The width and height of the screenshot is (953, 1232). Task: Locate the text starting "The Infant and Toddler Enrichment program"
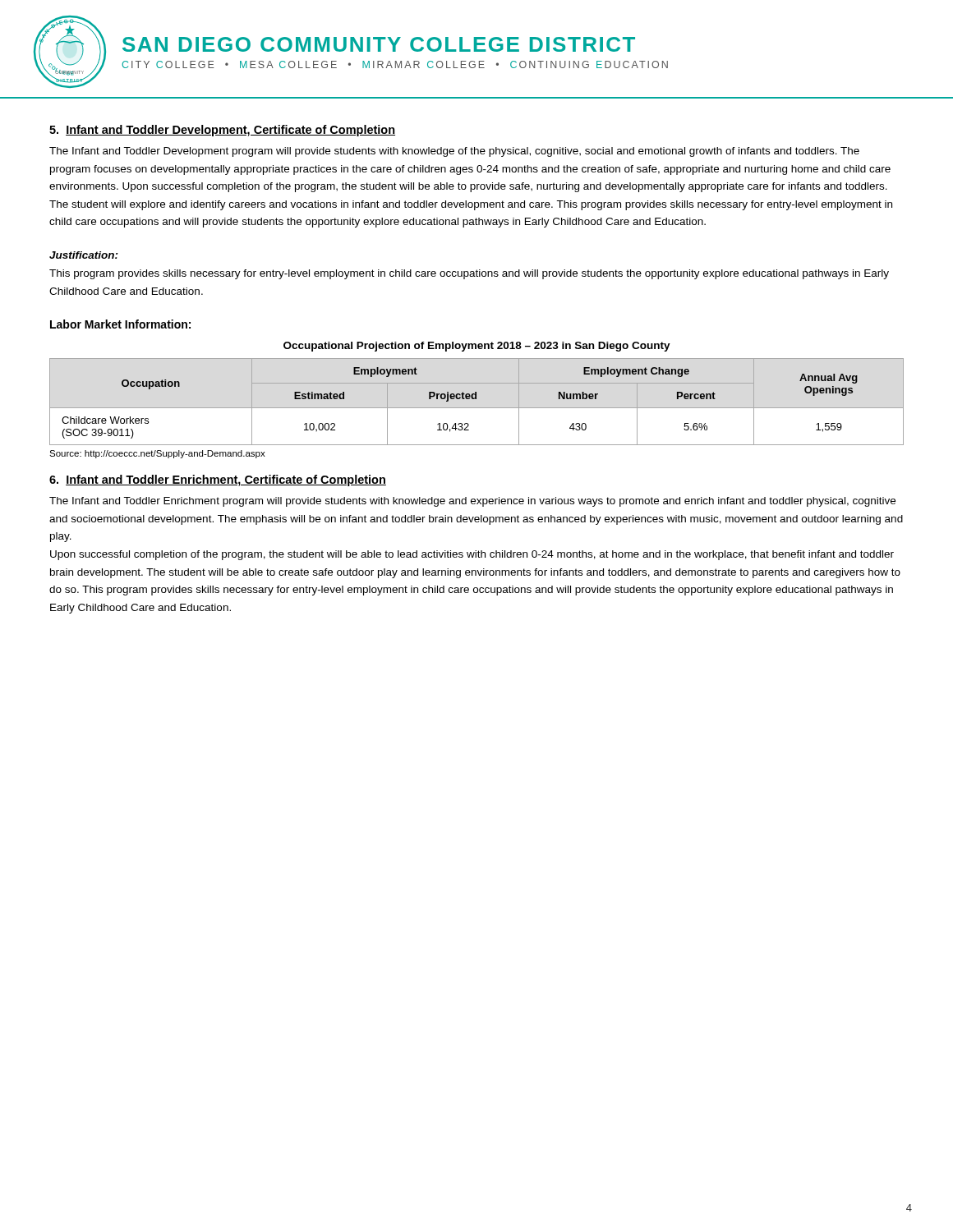pyautogui.click(x=476, y=554)
